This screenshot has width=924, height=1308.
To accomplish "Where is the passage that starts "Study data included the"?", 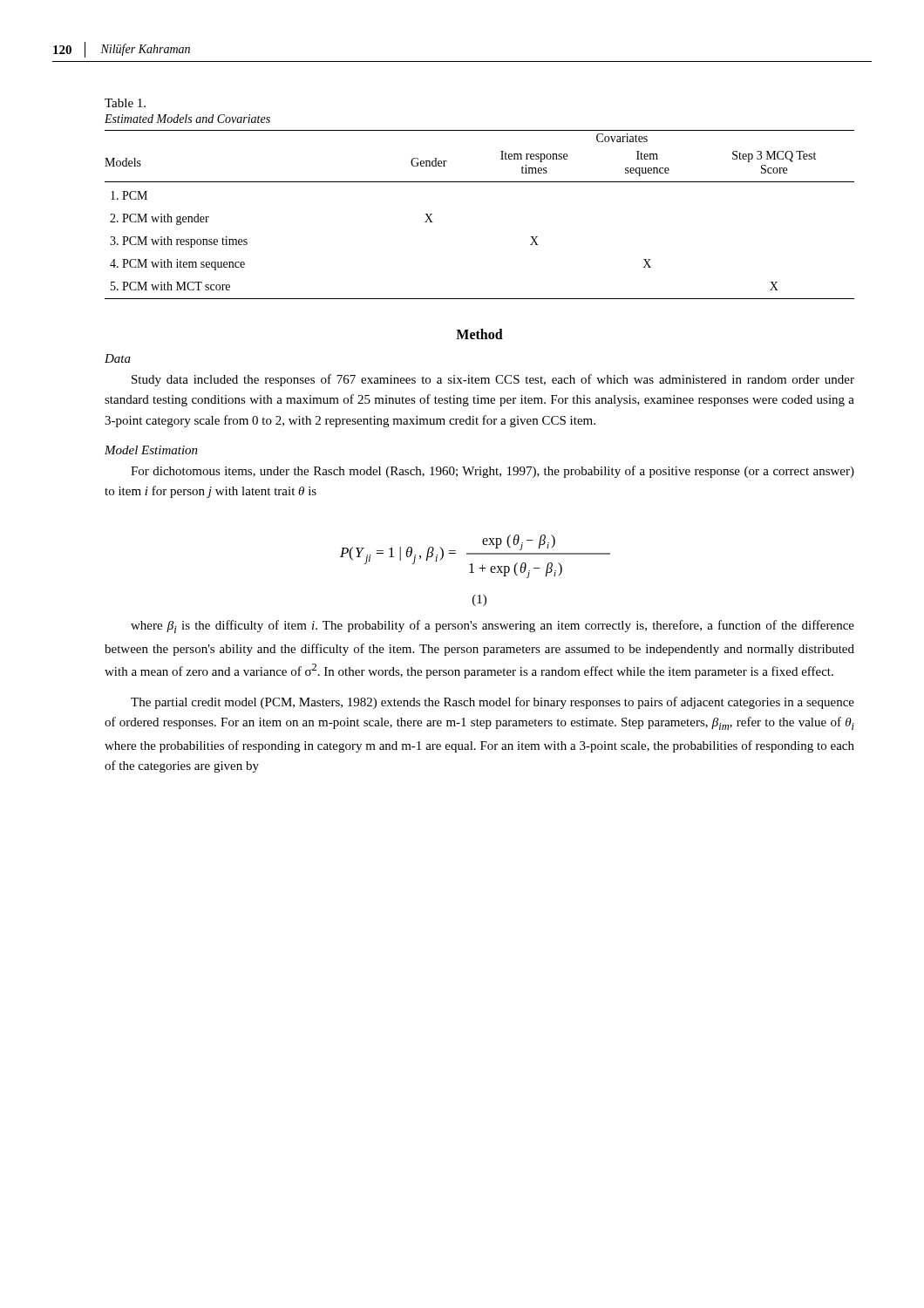I will [479, 400].
